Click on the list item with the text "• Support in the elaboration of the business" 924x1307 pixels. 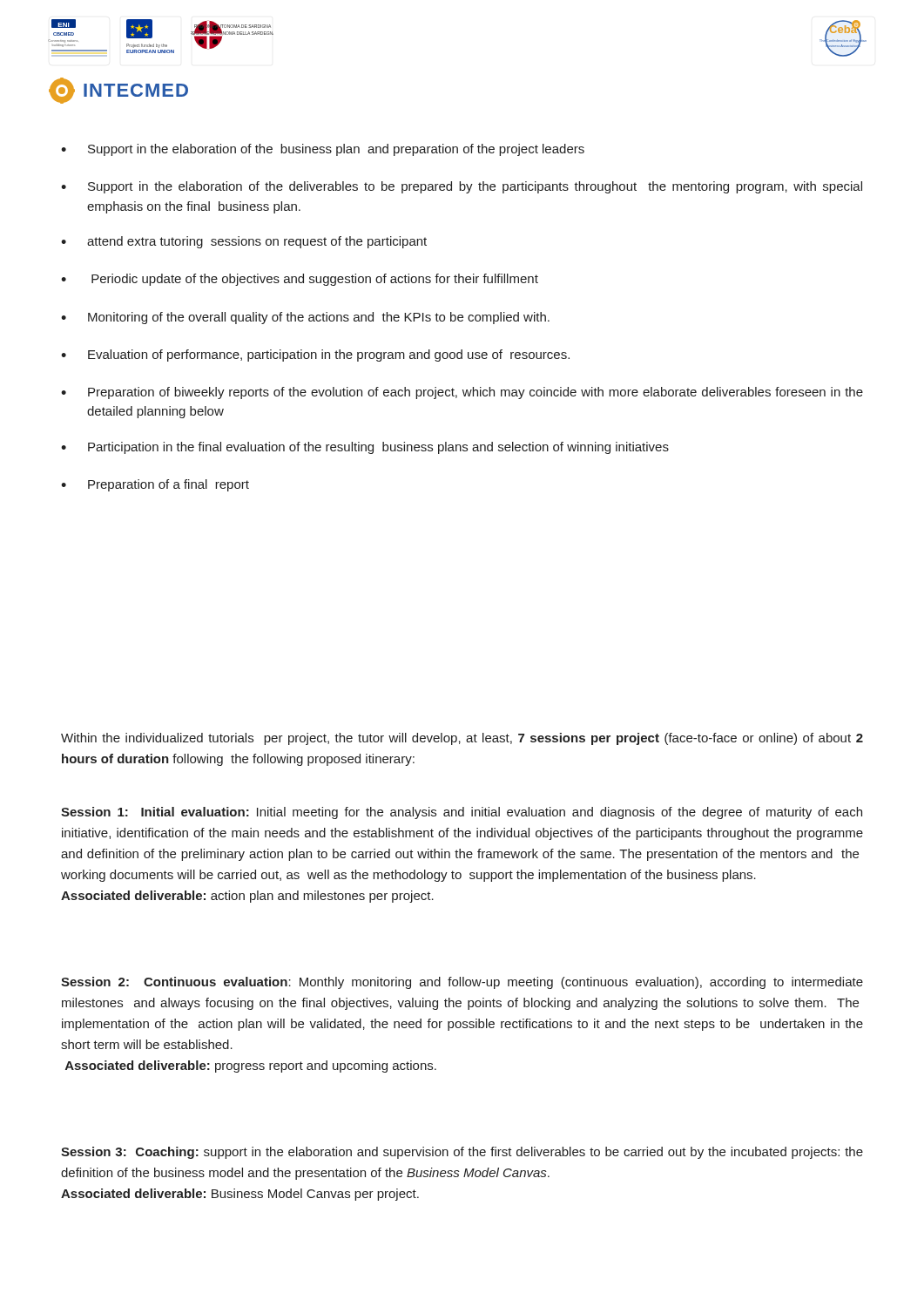click(323, 150)
